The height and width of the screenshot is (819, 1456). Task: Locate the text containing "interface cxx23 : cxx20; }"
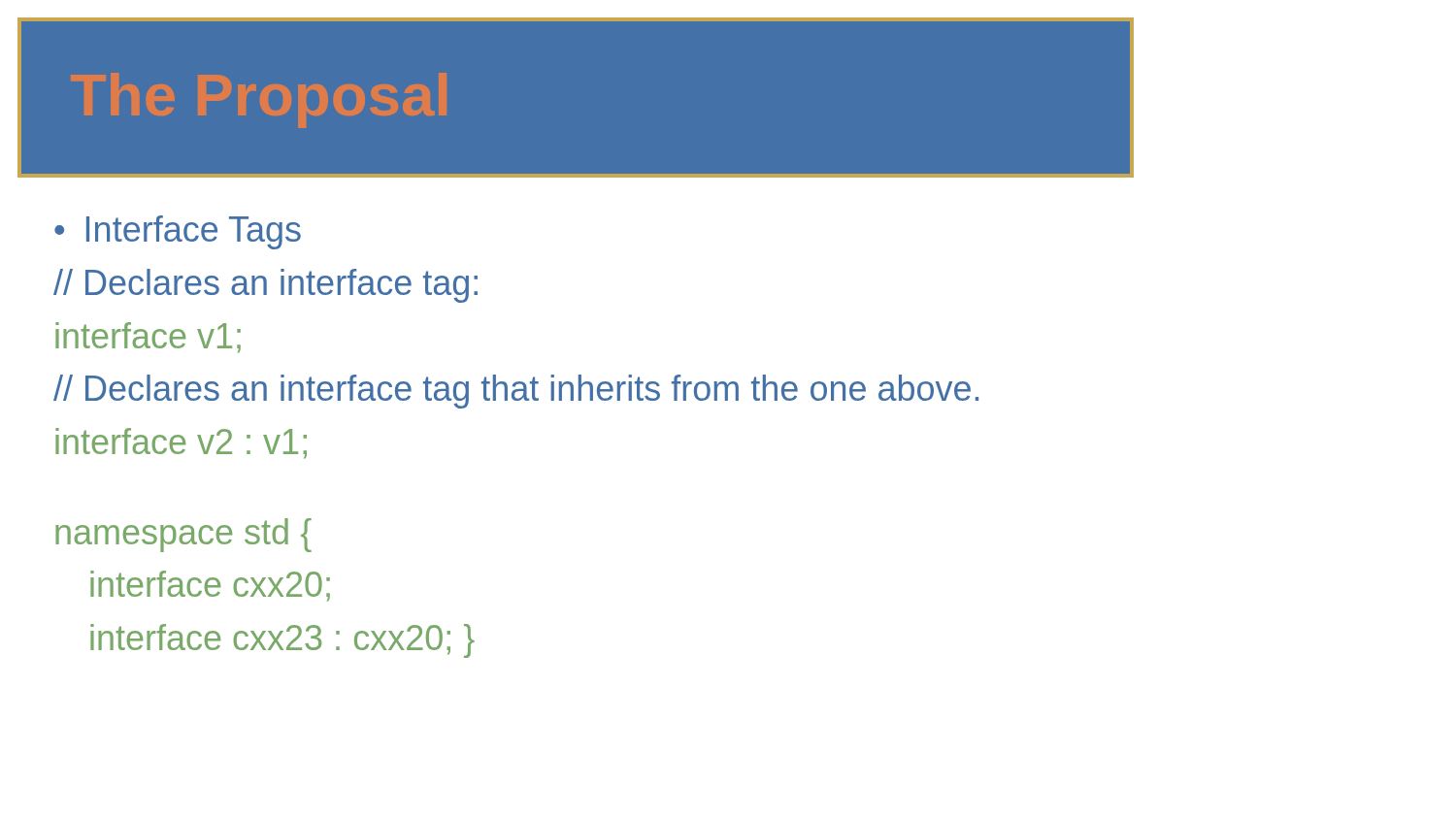point(282,638)
